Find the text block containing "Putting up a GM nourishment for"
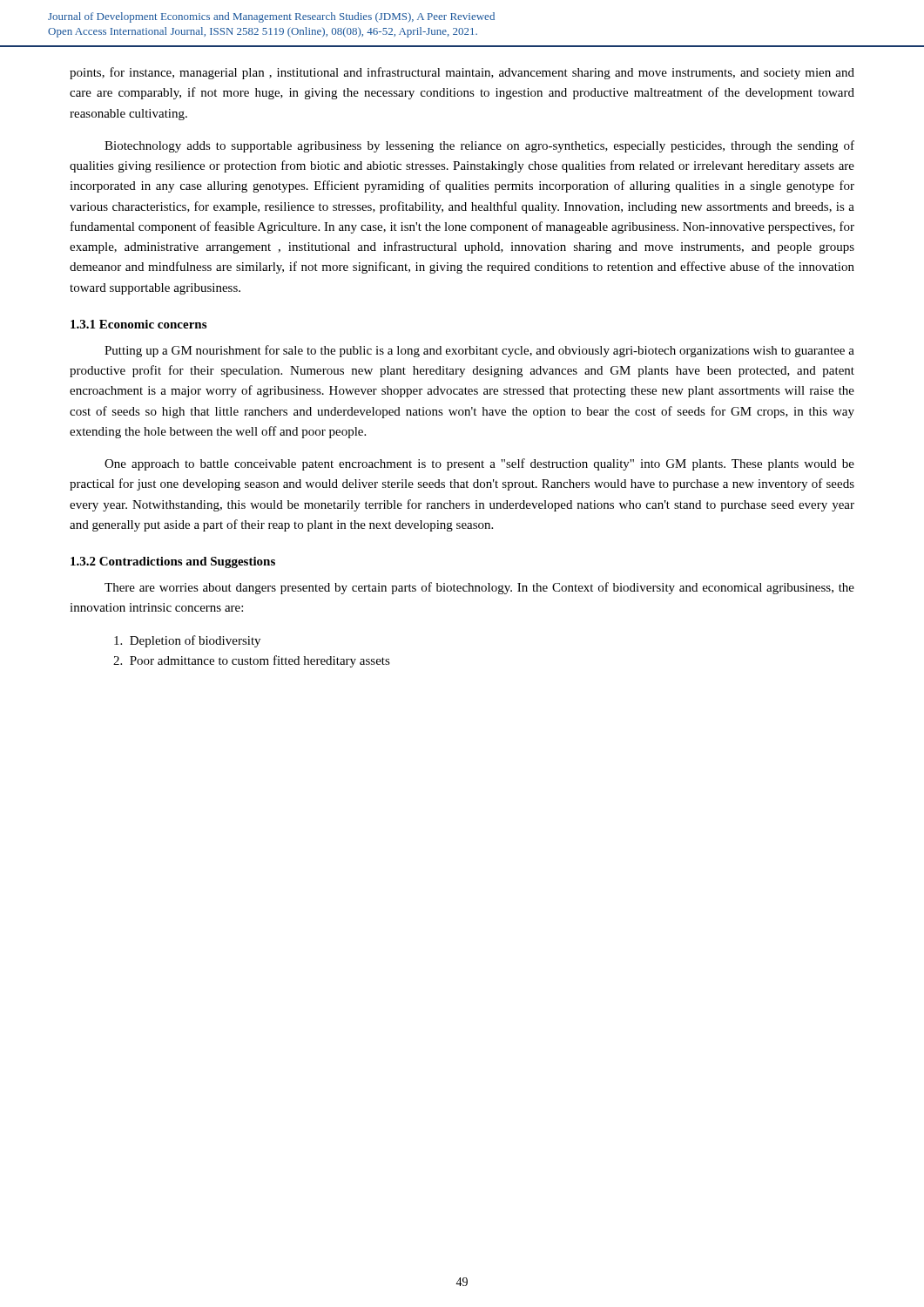 [462, 391]
